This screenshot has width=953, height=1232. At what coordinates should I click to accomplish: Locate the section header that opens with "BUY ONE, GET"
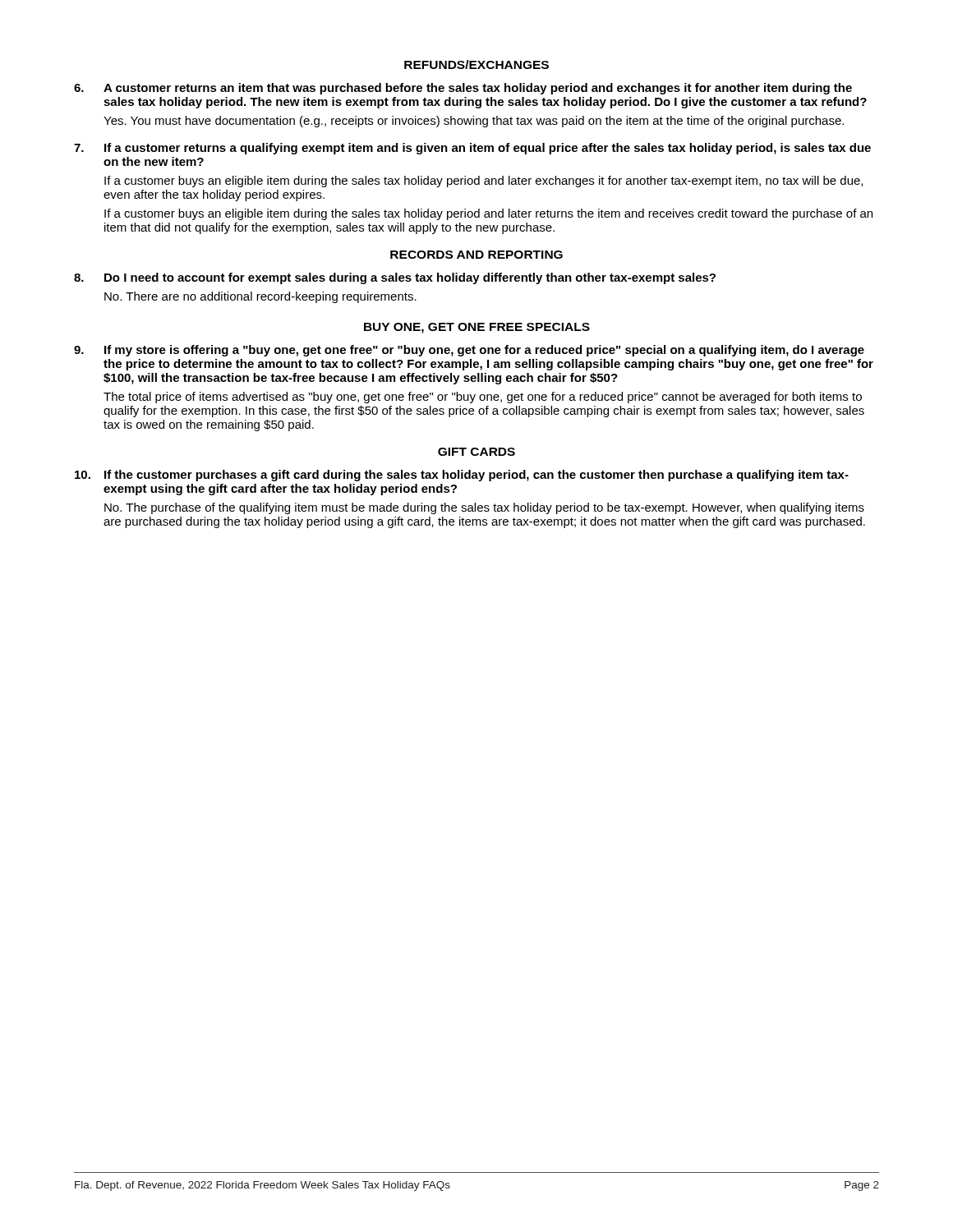(x=476, y=326)
